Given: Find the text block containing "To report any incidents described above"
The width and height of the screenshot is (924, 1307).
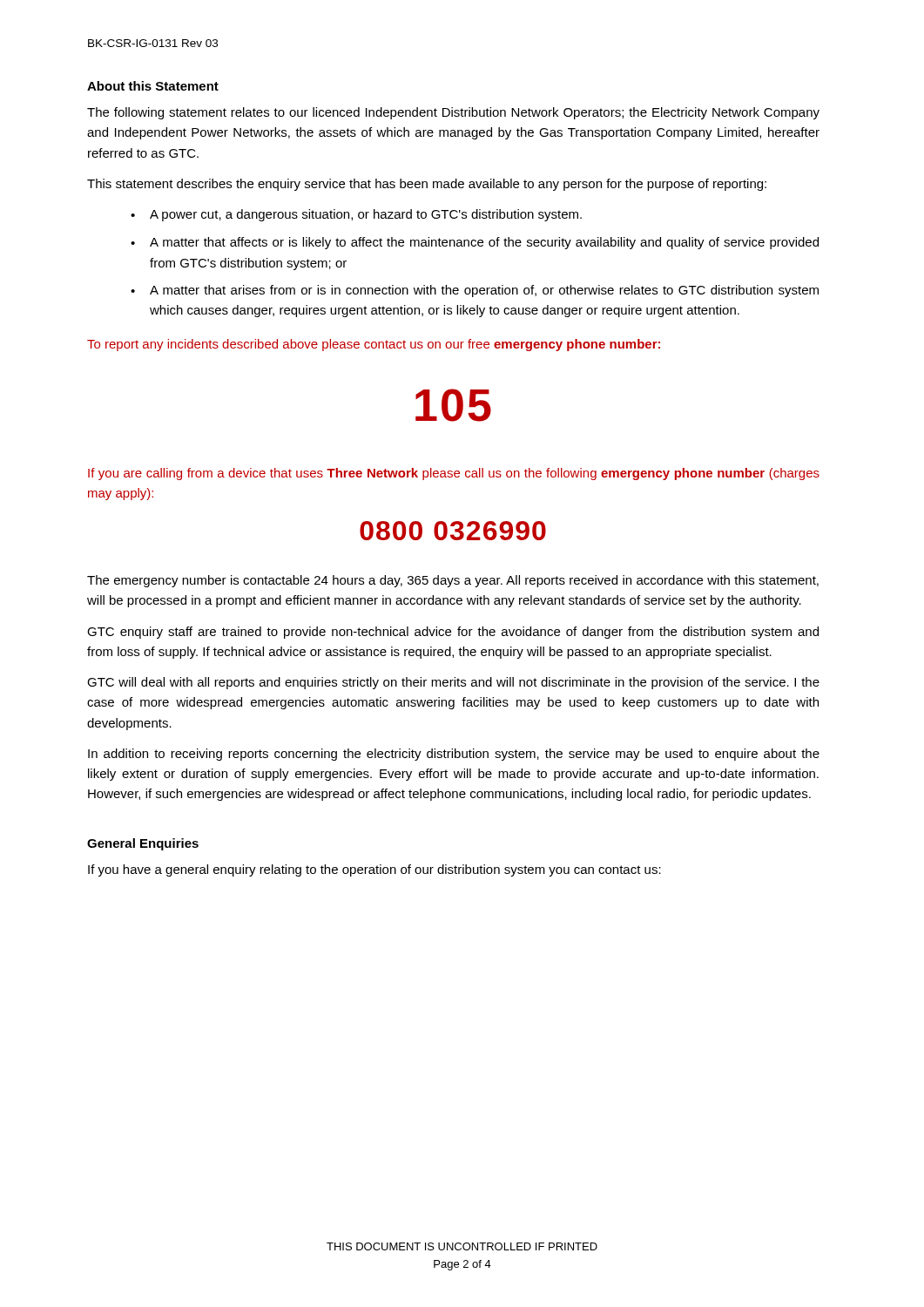Looking at the screenshot, I should click(x=374, y=344).
